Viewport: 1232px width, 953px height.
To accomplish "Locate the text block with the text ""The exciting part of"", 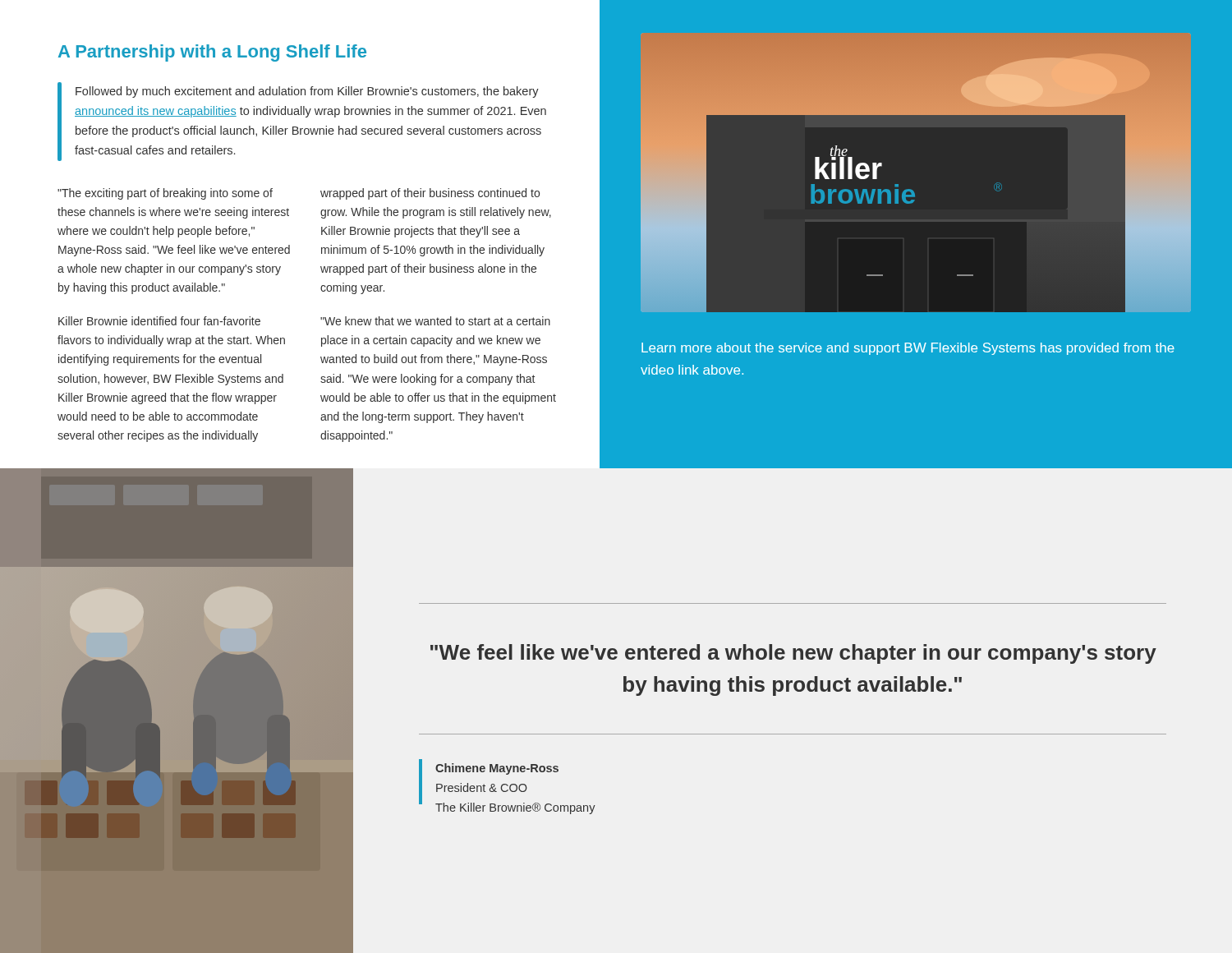I will point(177,314).
